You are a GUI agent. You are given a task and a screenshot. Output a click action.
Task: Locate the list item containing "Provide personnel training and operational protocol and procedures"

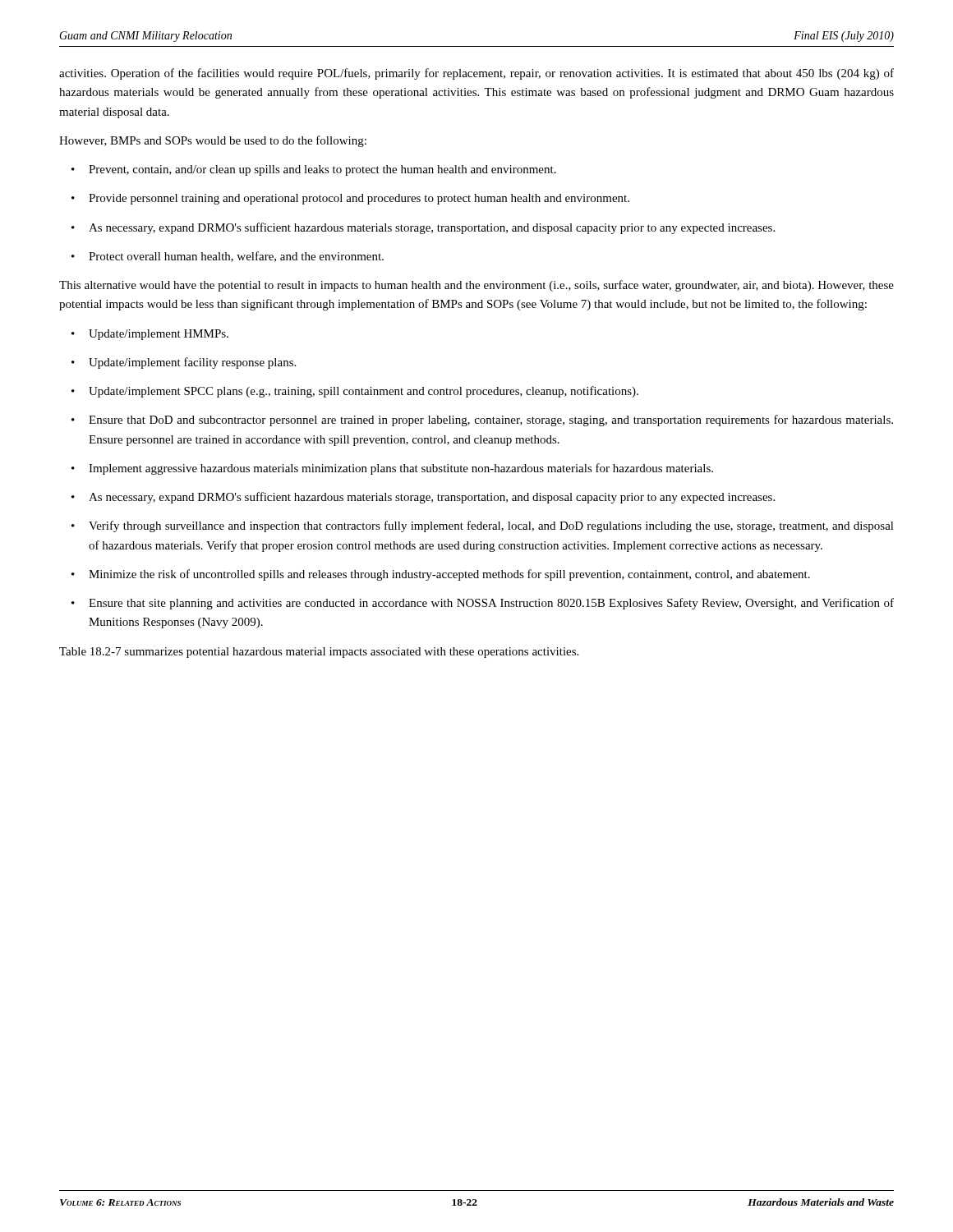tap(476, 199)
